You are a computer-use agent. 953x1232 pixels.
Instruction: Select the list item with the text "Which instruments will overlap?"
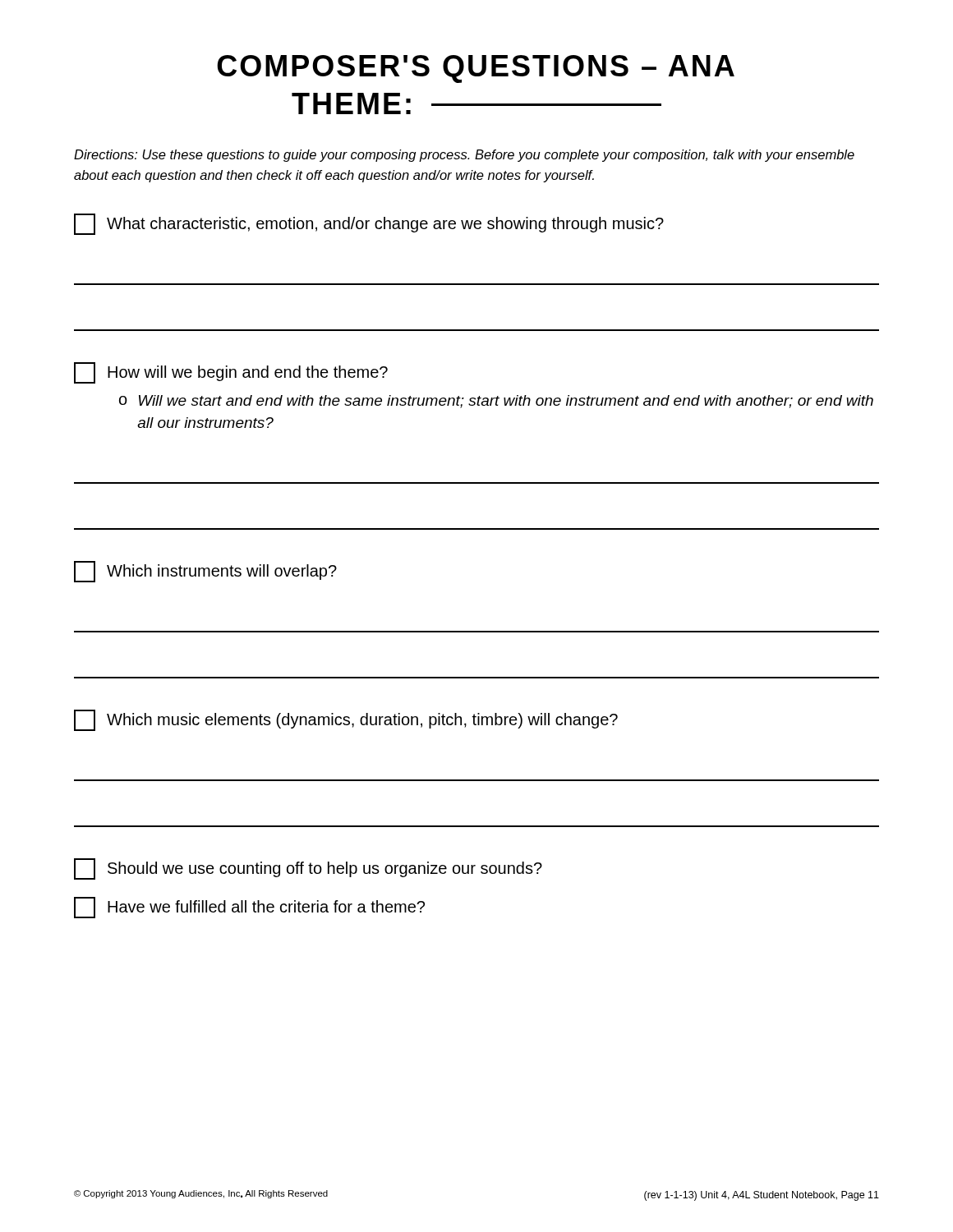click(x=476, y=619)
